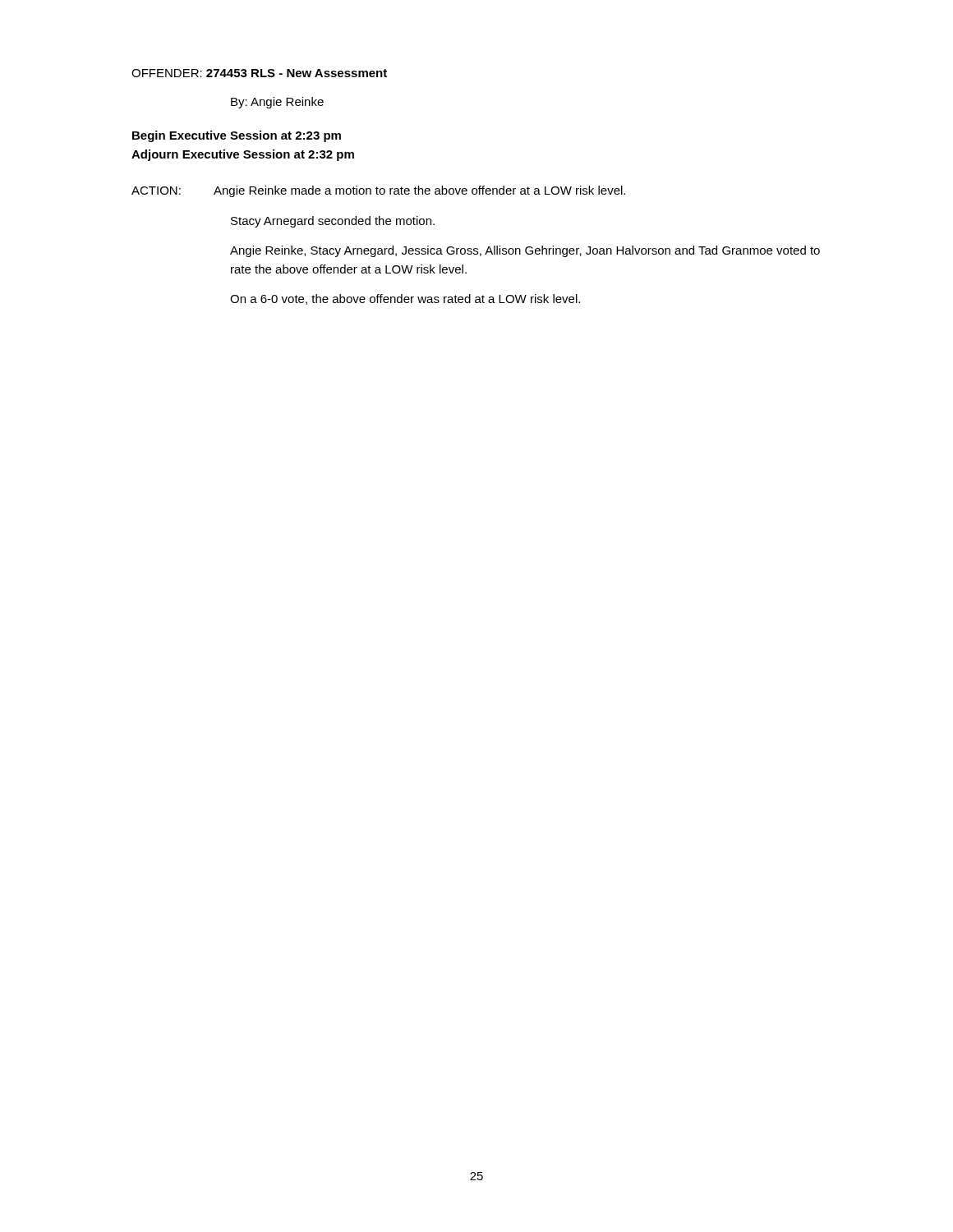Find the section header with the text "Begin Executive Session at 2:23"
Viewport: 953px width, 1232px height.
(243, 144)
